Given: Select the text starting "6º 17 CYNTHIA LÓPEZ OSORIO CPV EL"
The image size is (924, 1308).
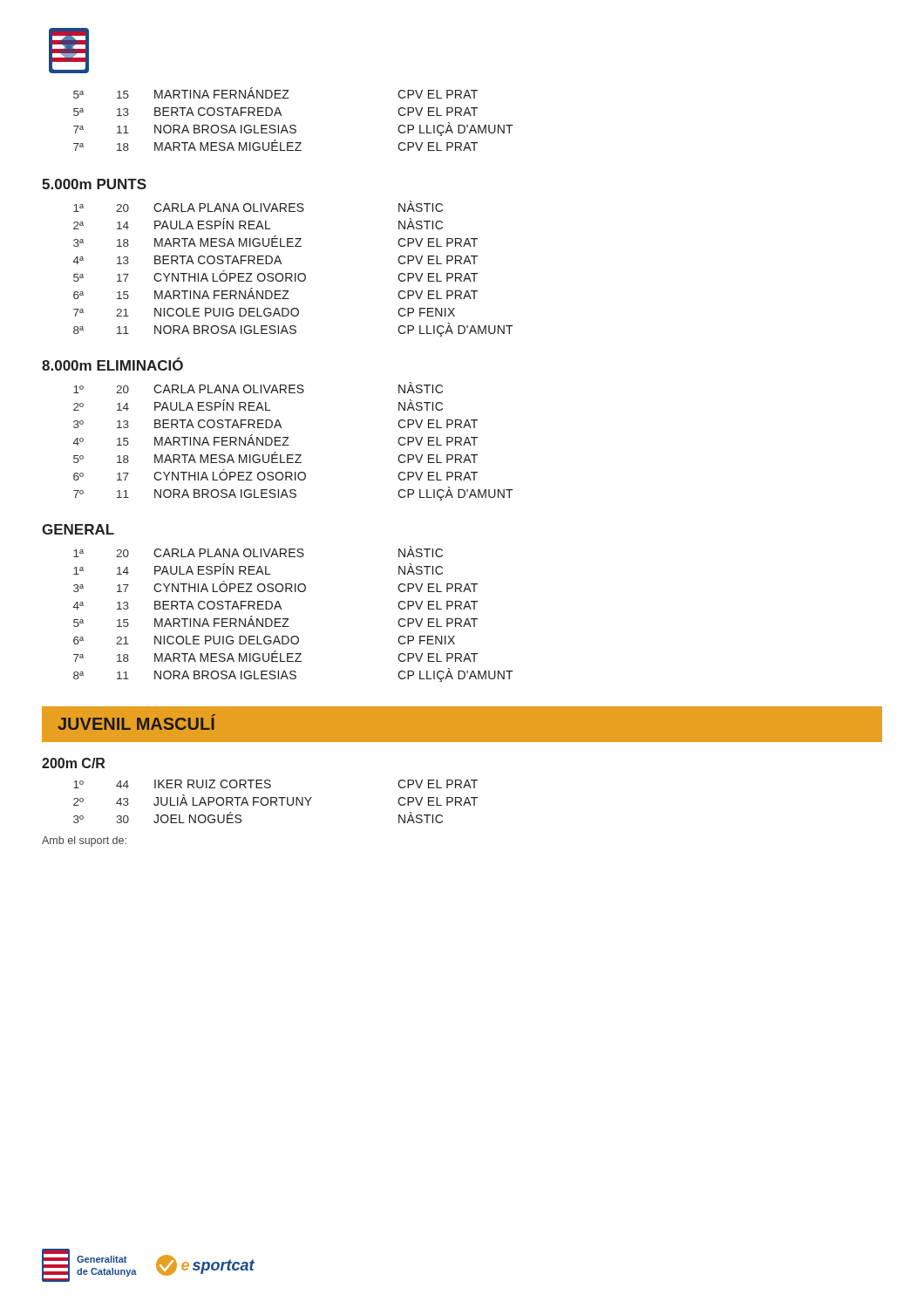Looking at the screenshot, I should click(x=260, y=476).
